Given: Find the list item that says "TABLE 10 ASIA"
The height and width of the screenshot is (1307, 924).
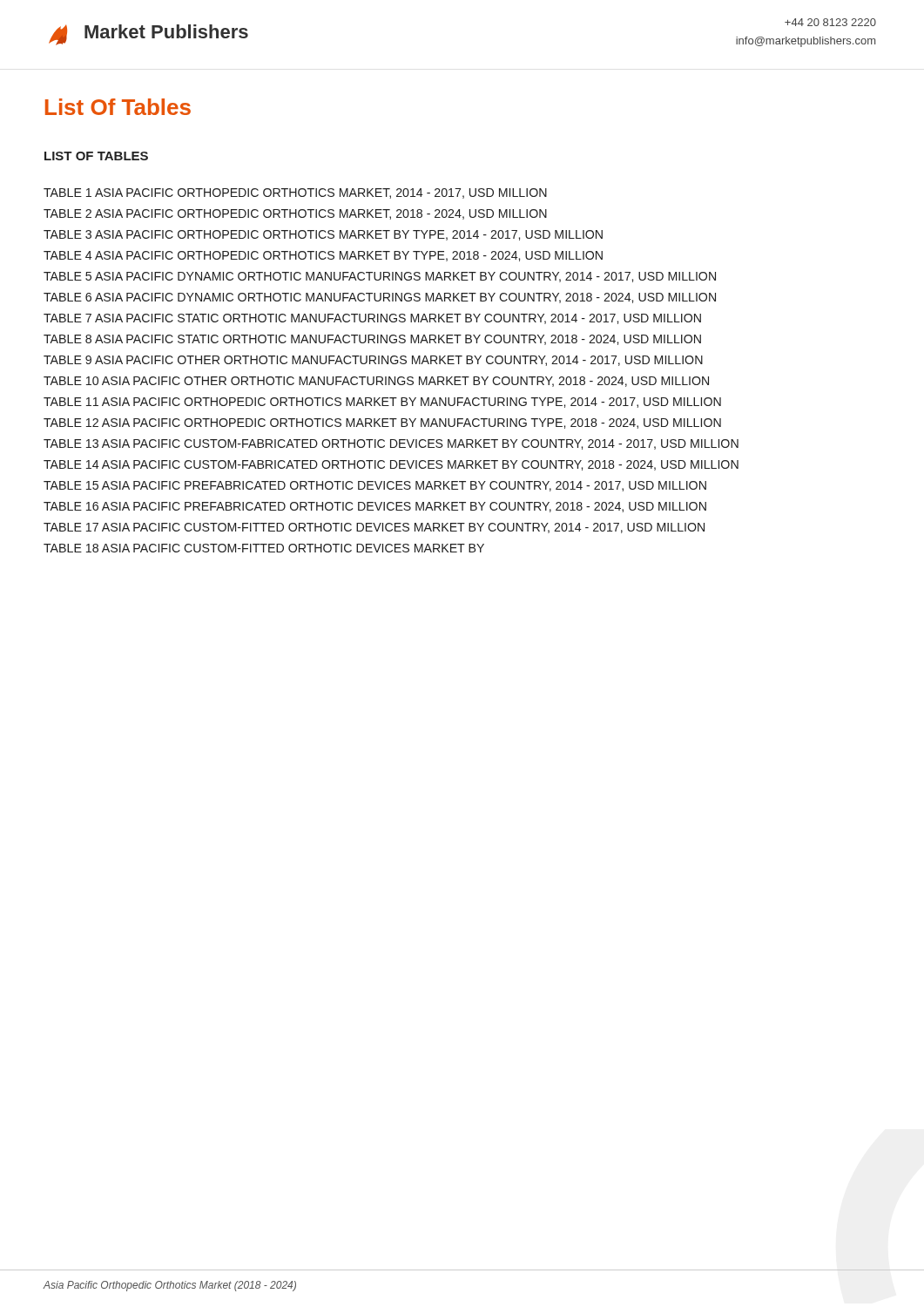Looking at the screenshot, I should (377, 381).
